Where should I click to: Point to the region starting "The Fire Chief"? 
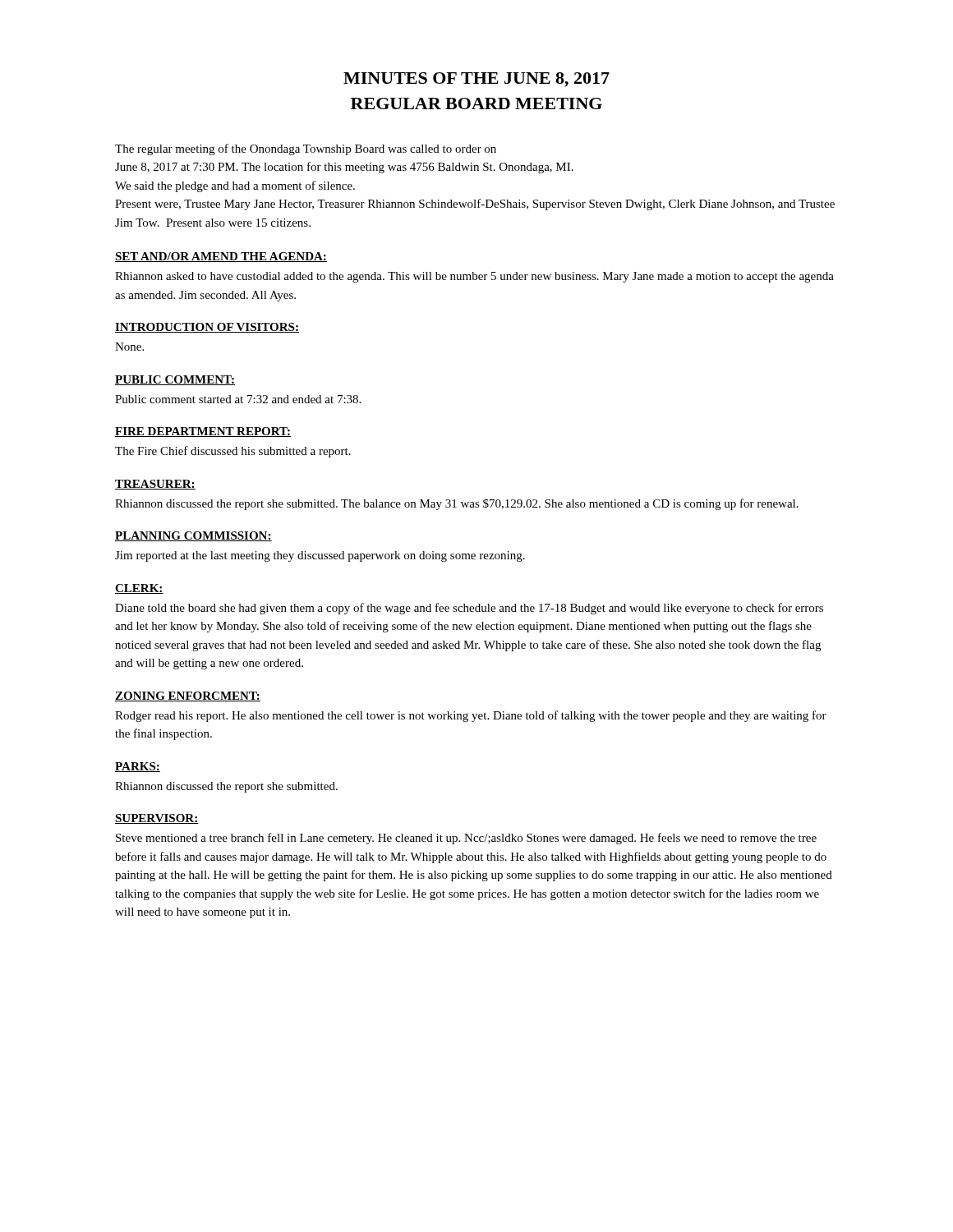coord(233,451)
